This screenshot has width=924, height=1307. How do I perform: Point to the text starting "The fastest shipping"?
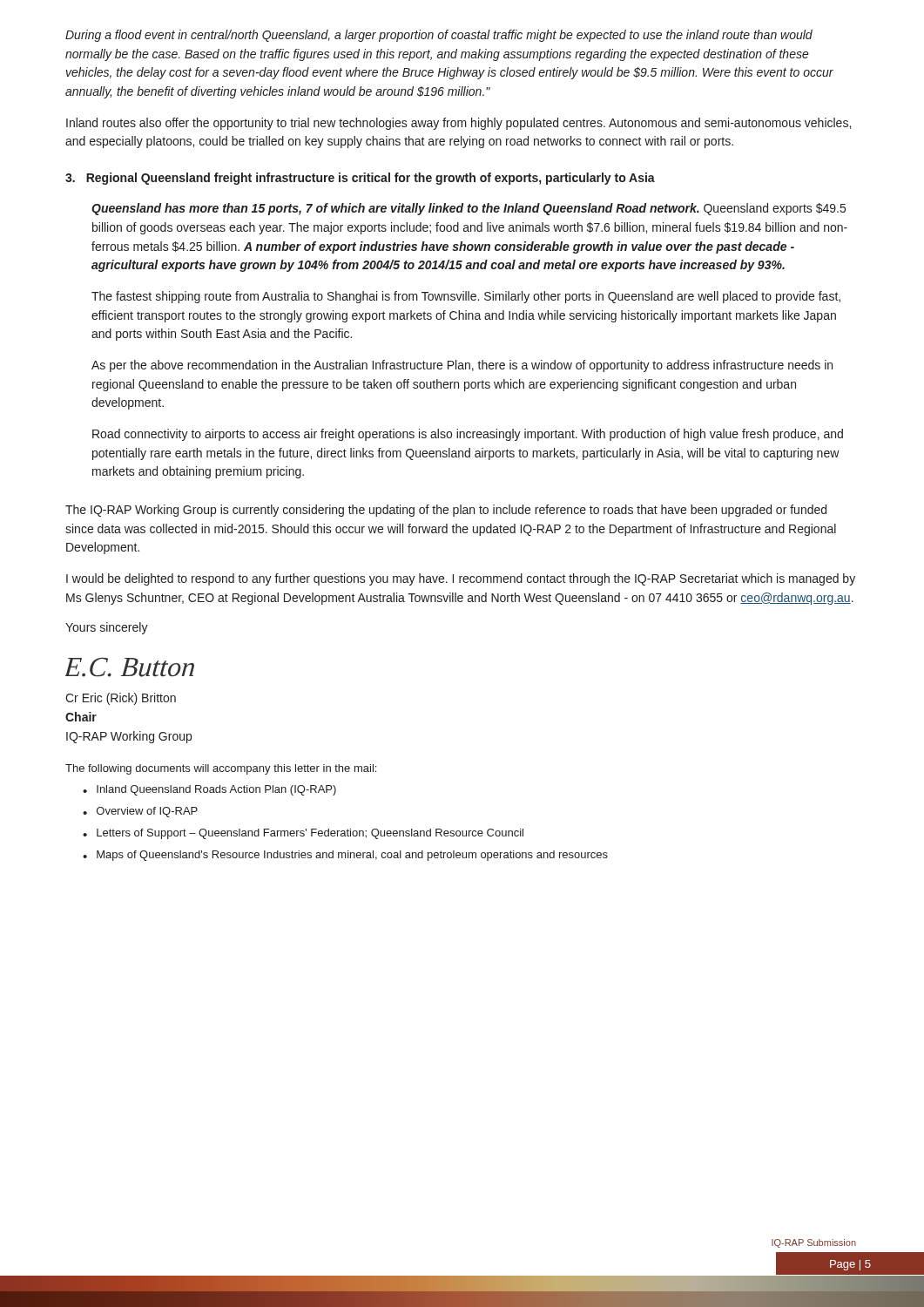[466, 315]
